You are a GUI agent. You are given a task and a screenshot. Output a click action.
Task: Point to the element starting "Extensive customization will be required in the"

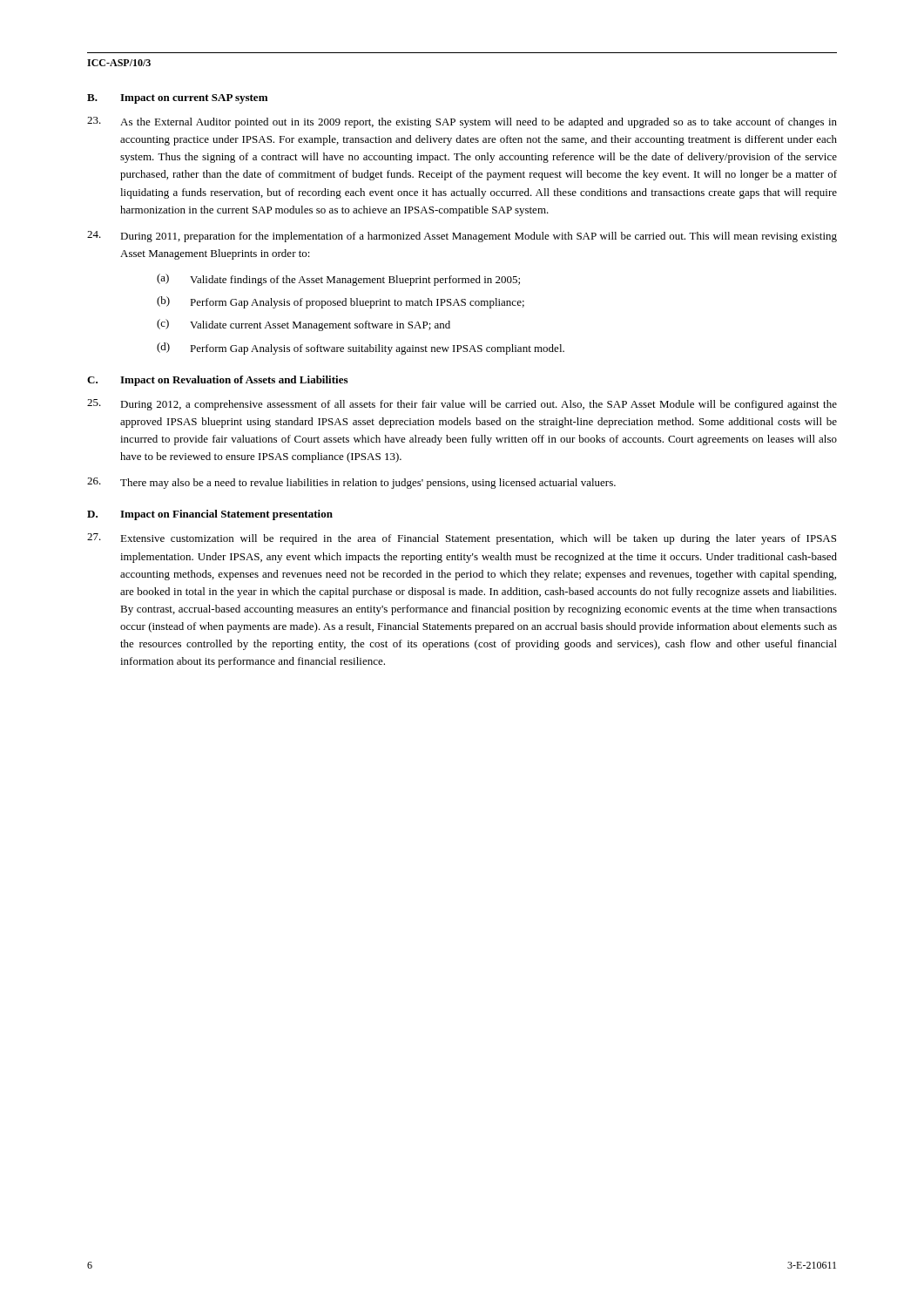point(462,600)
